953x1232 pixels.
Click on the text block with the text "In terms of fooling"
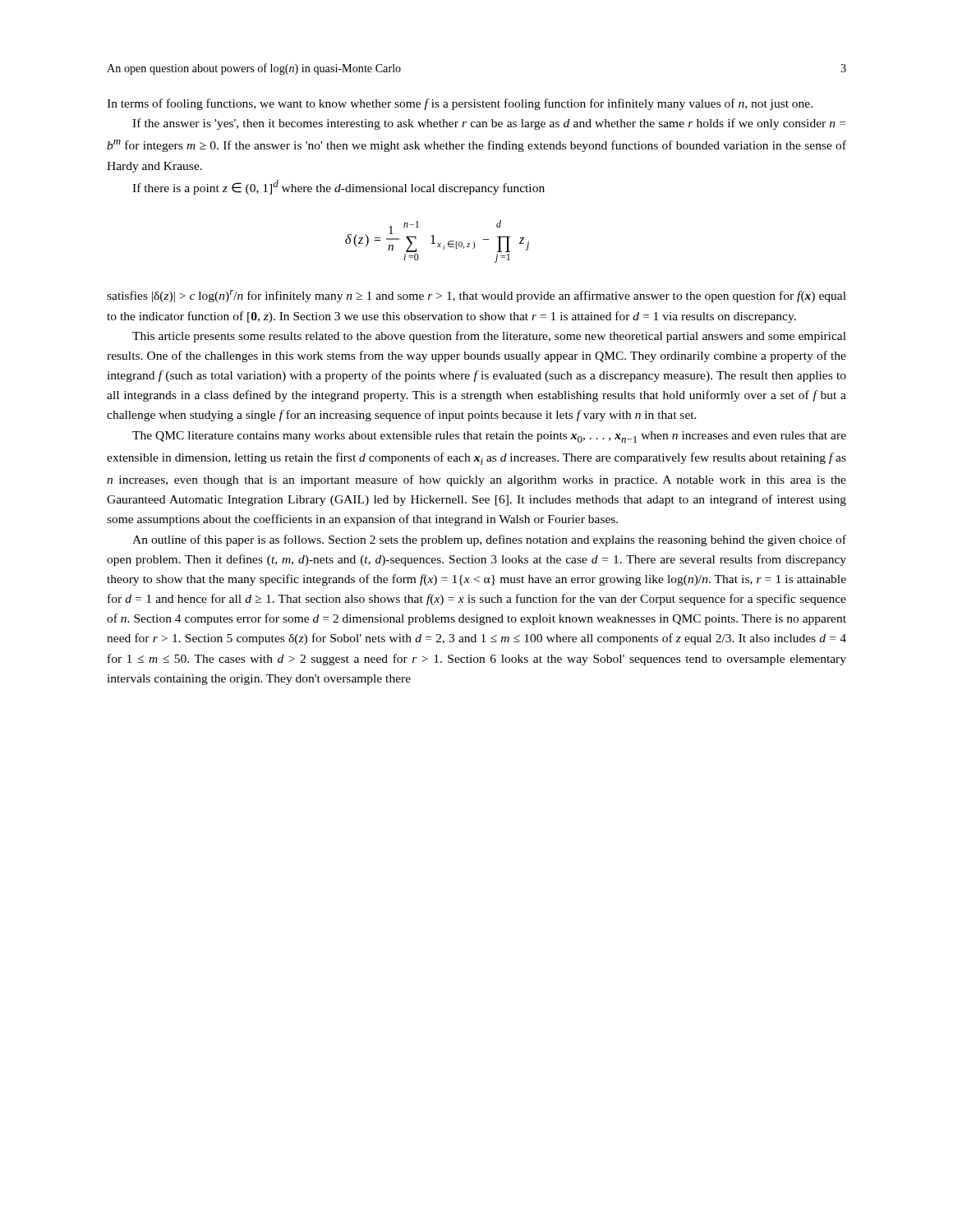click(476, 104)
